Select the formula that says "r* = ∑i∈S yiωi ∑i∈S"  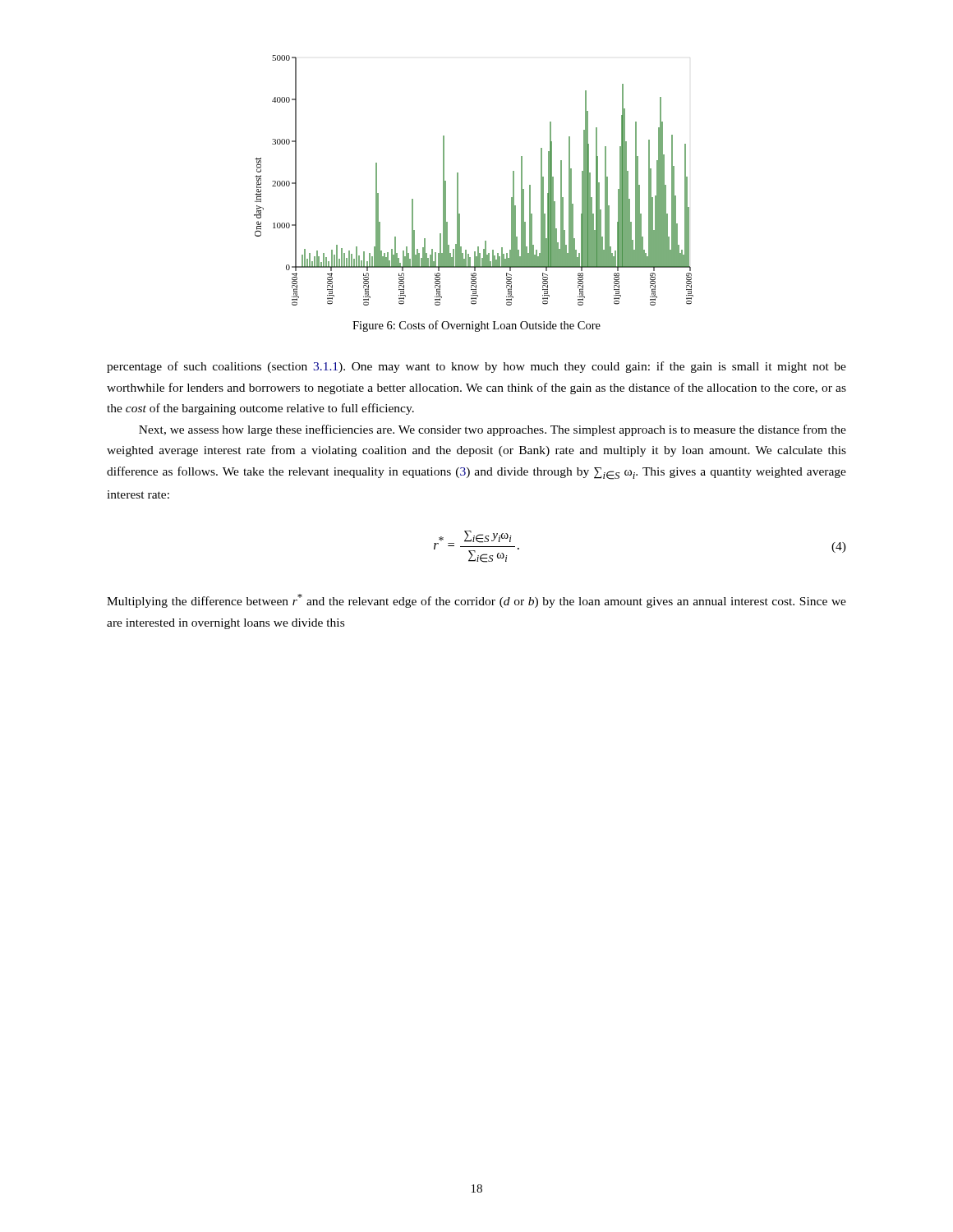tap(488, 547)
